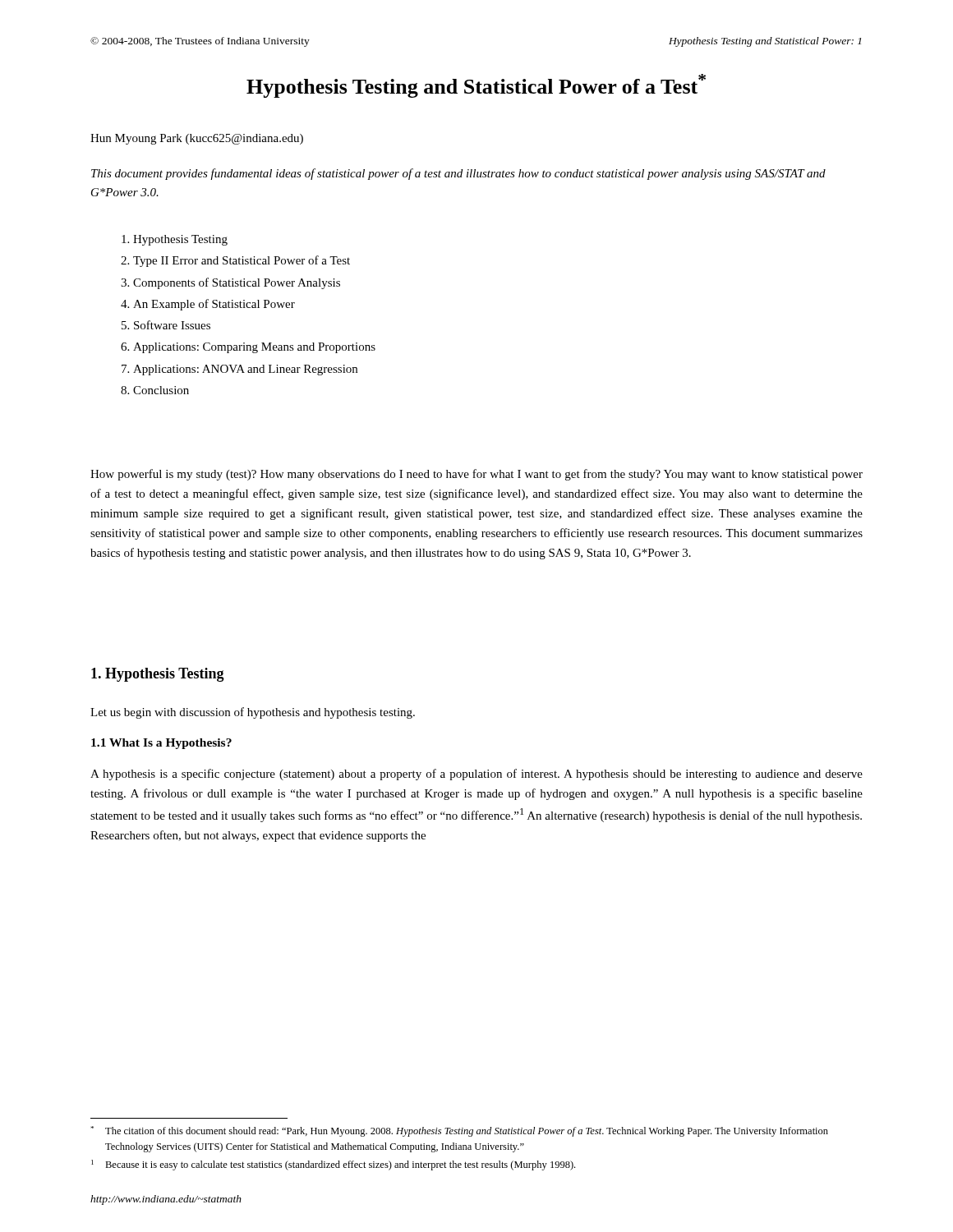Screen dimensions: 1232x953
Task: Find the passage starting "1. Hypothesis Testing"
Action: click(157, 673)
